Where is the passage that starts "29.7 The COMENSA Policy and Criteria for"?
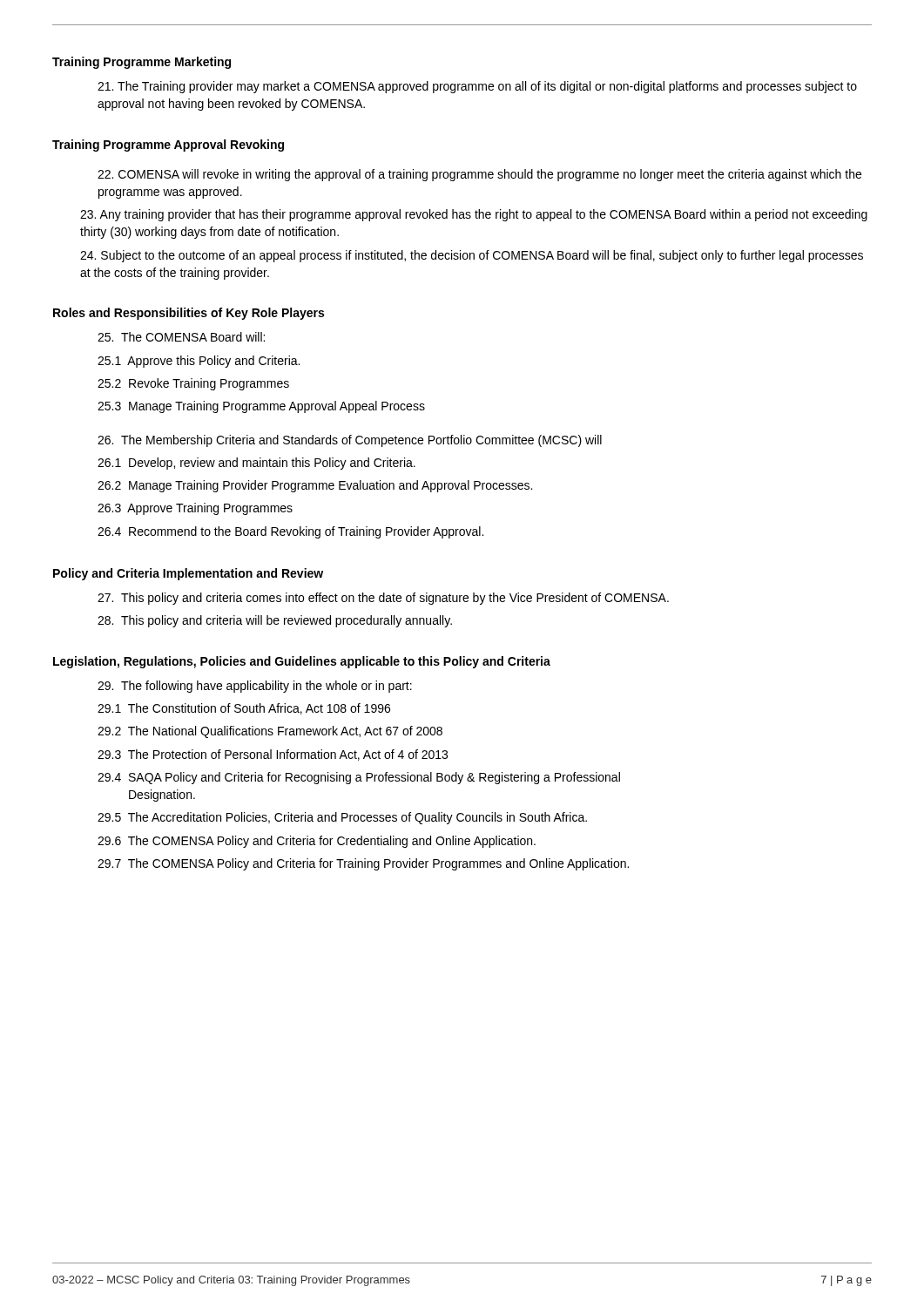Image resolution: width=924 pixels, height=1307 pixels. [x=364, y=863]
